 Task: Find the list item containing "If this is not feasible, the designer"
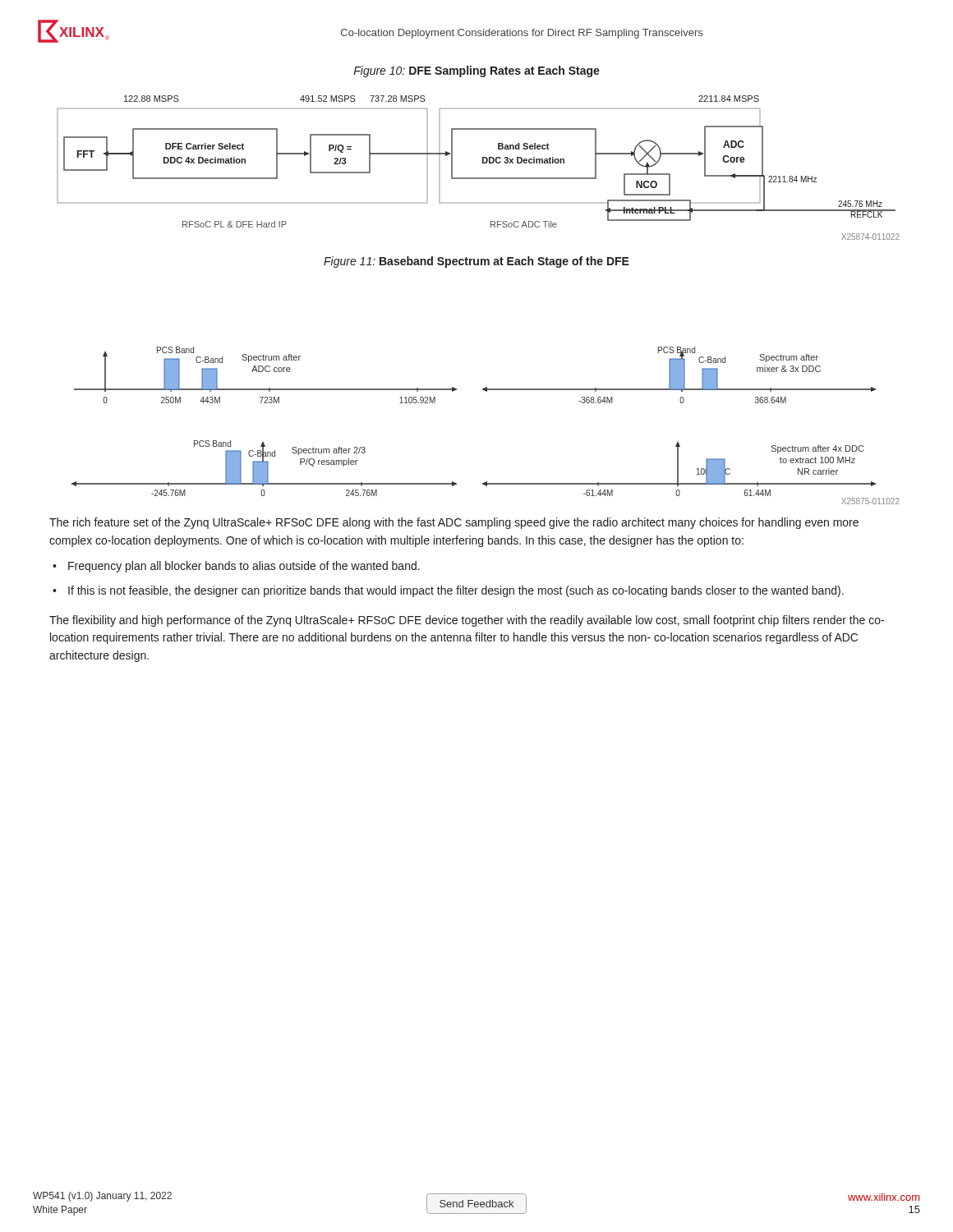coord(456,591)
